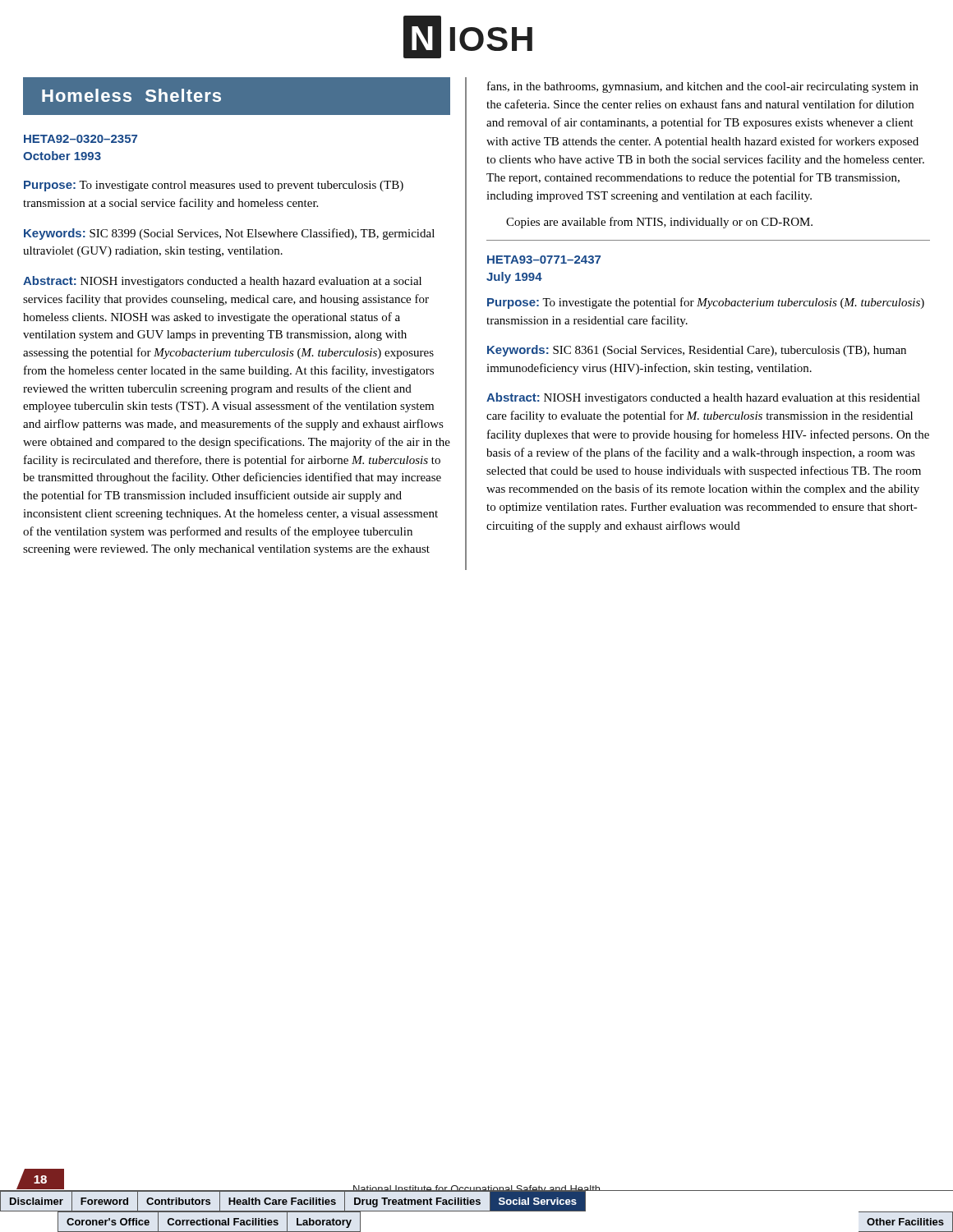The height and width of the screenshot is (1232, 953).
Task: Find the element starting "Purpose: To investigate control"
Action: pos(237,194)
